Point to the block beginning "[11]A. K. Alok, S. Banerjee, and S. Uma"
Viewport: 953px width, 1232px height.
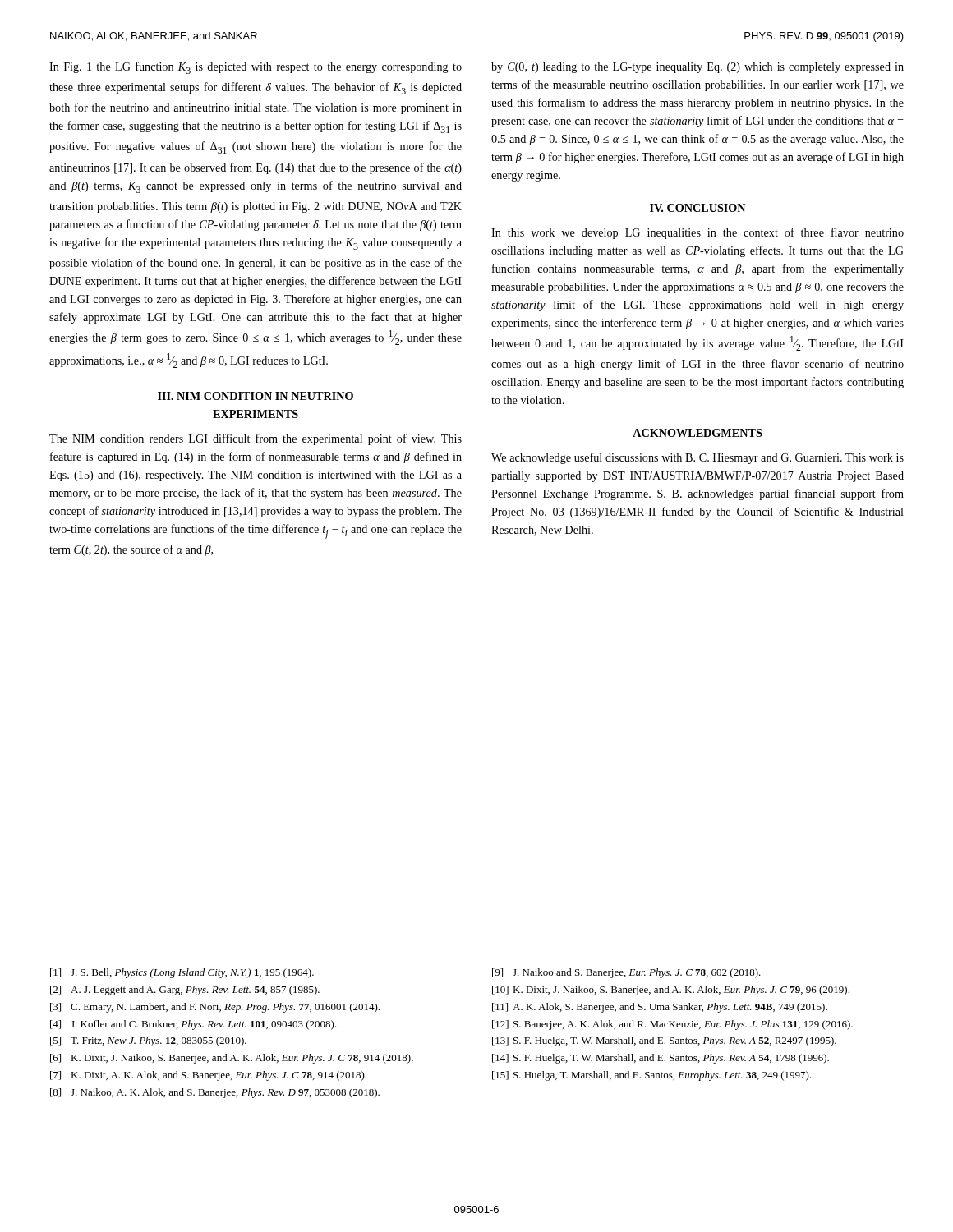660,1007
